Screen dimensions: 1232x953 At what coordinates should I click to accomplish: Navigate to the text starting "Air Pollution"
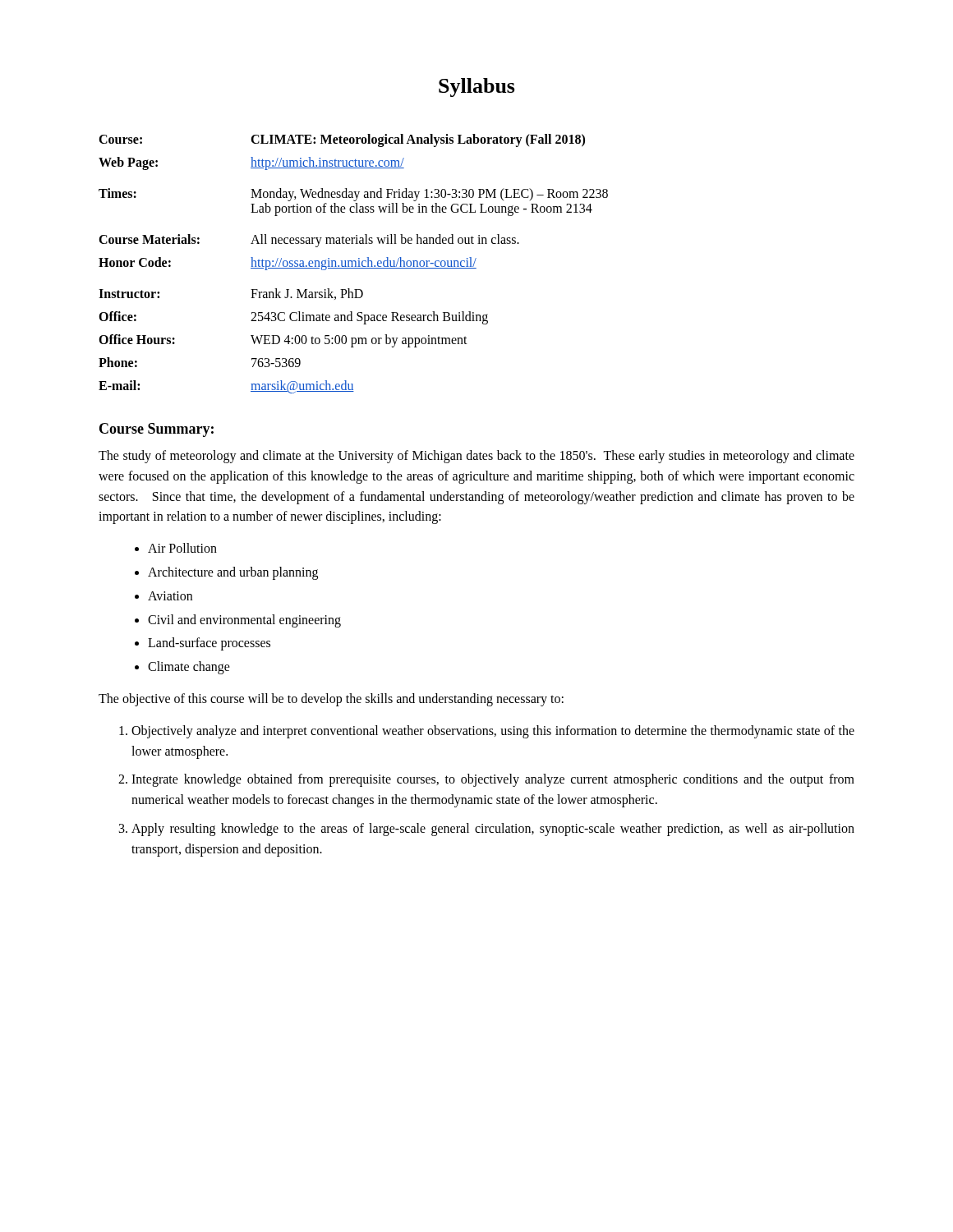[x=182, y=548]
